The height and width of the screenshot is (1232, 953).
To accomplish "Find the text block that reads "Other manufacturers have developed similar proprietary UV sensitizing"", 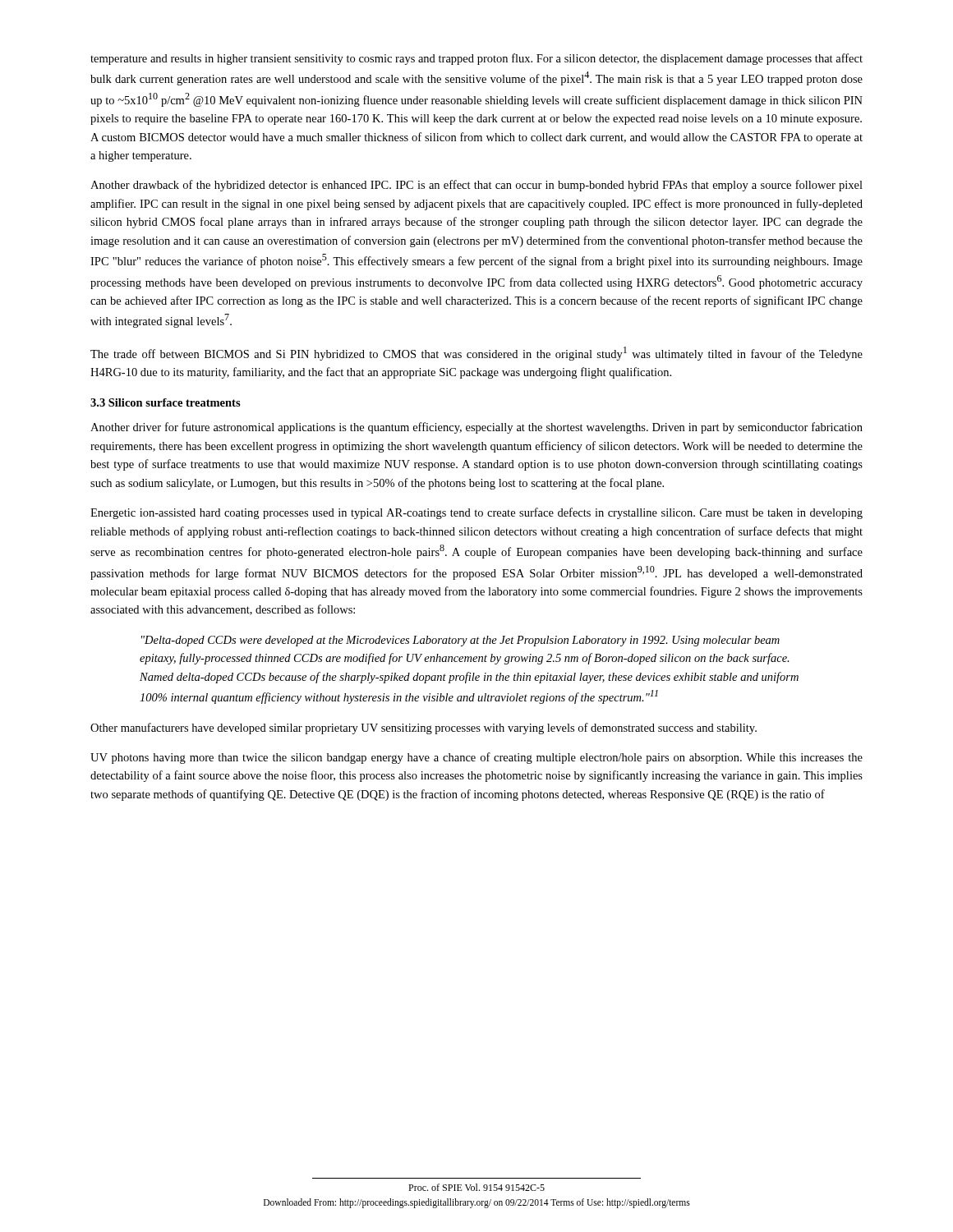I will [424, 727].
